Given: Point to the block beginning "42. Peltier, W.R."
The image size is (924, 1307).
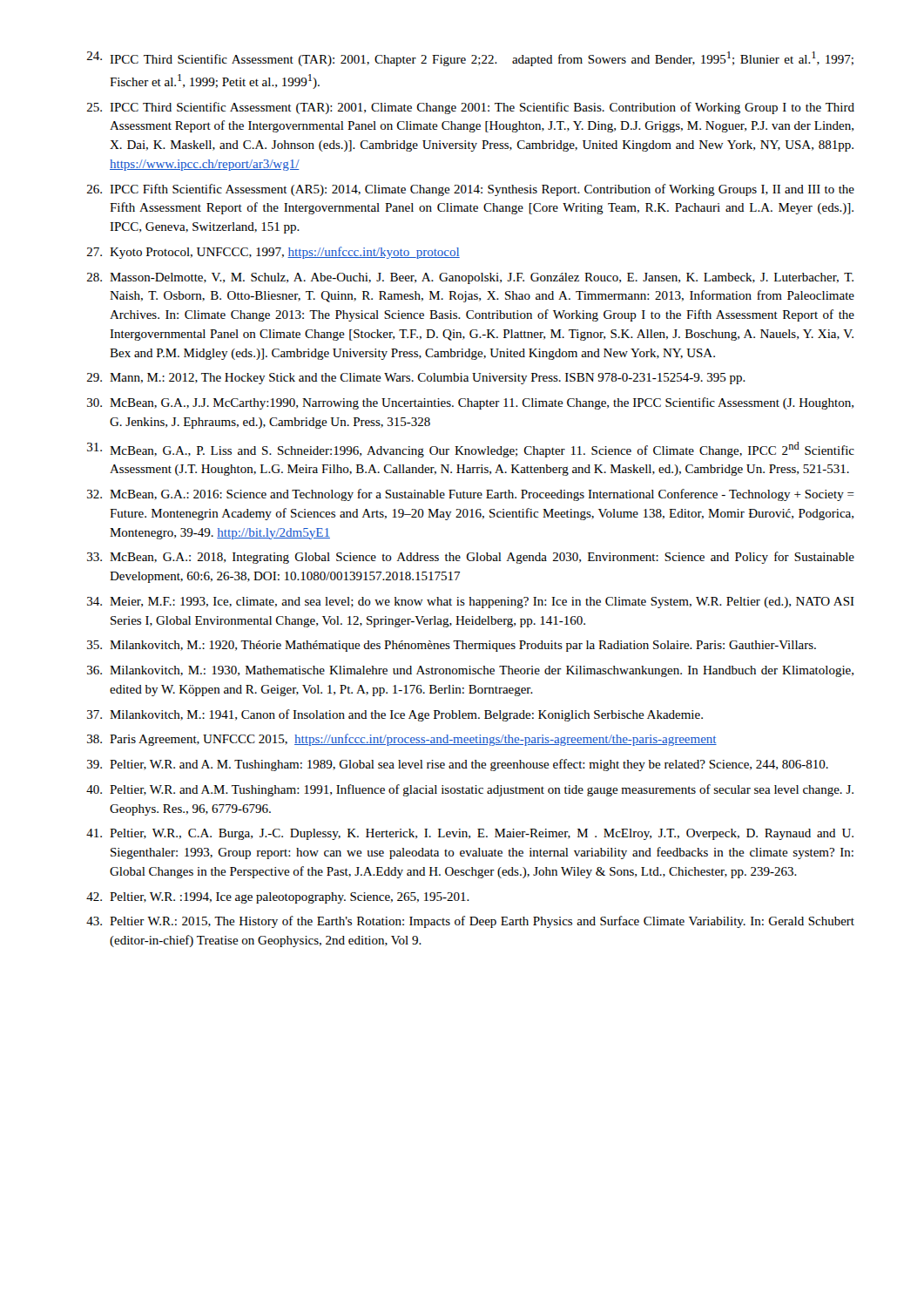Looking at the screenshot, I should tap(462, 897).
